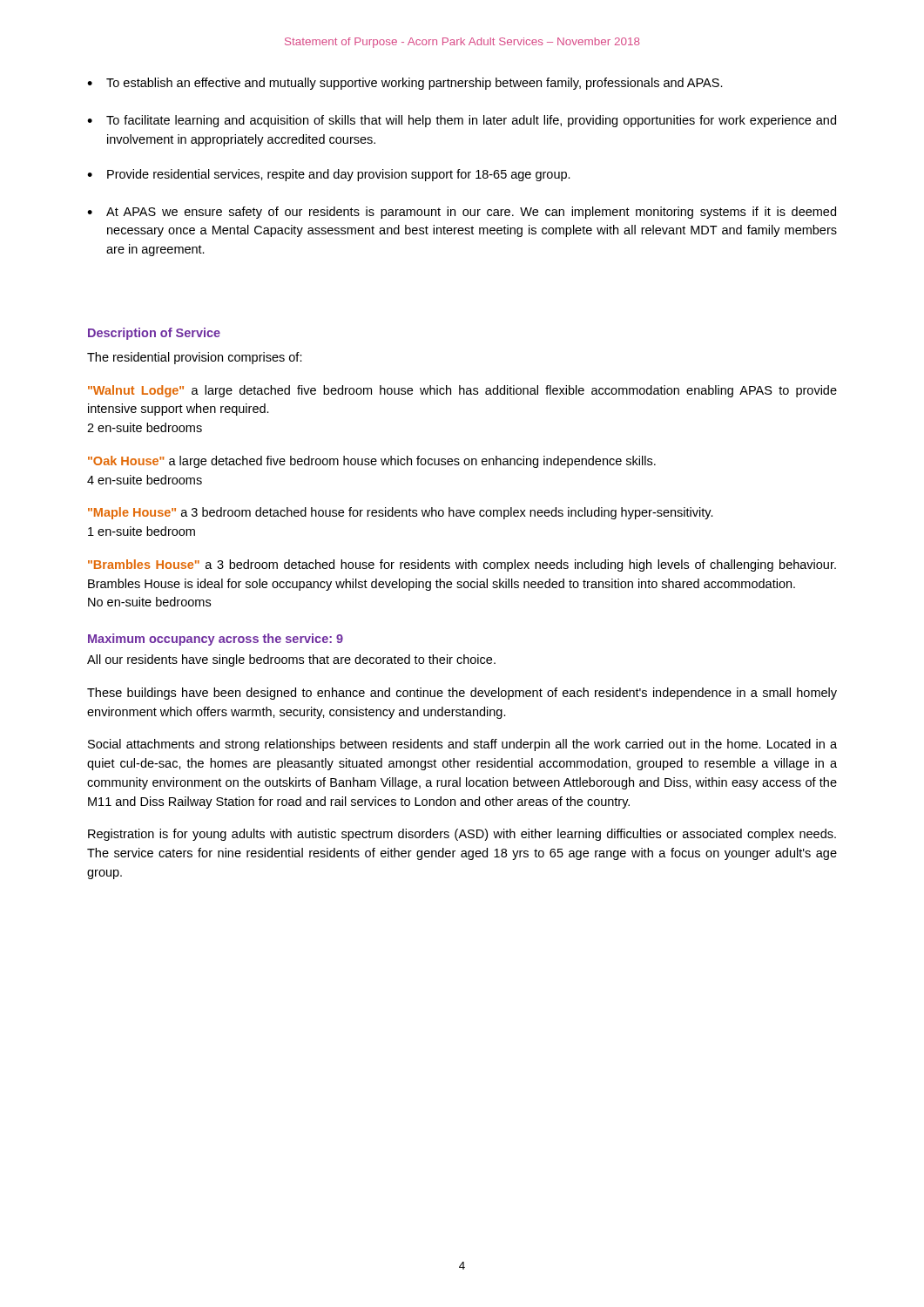Find the block on this page that starts ""Walnut Lodge" a large detached five bedroom house"

[462, 391]
